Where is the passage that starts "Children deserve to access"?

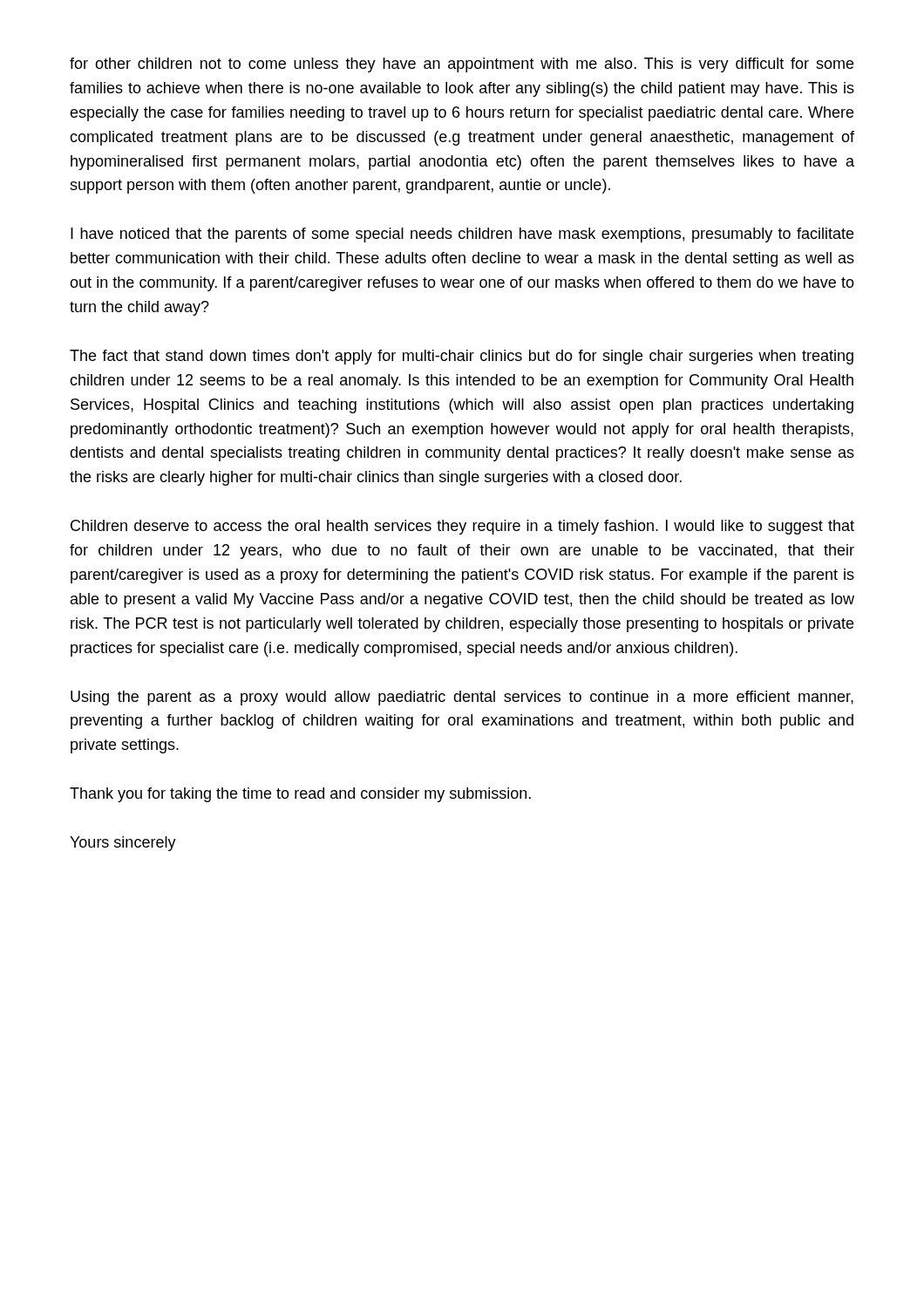[462, 587]
